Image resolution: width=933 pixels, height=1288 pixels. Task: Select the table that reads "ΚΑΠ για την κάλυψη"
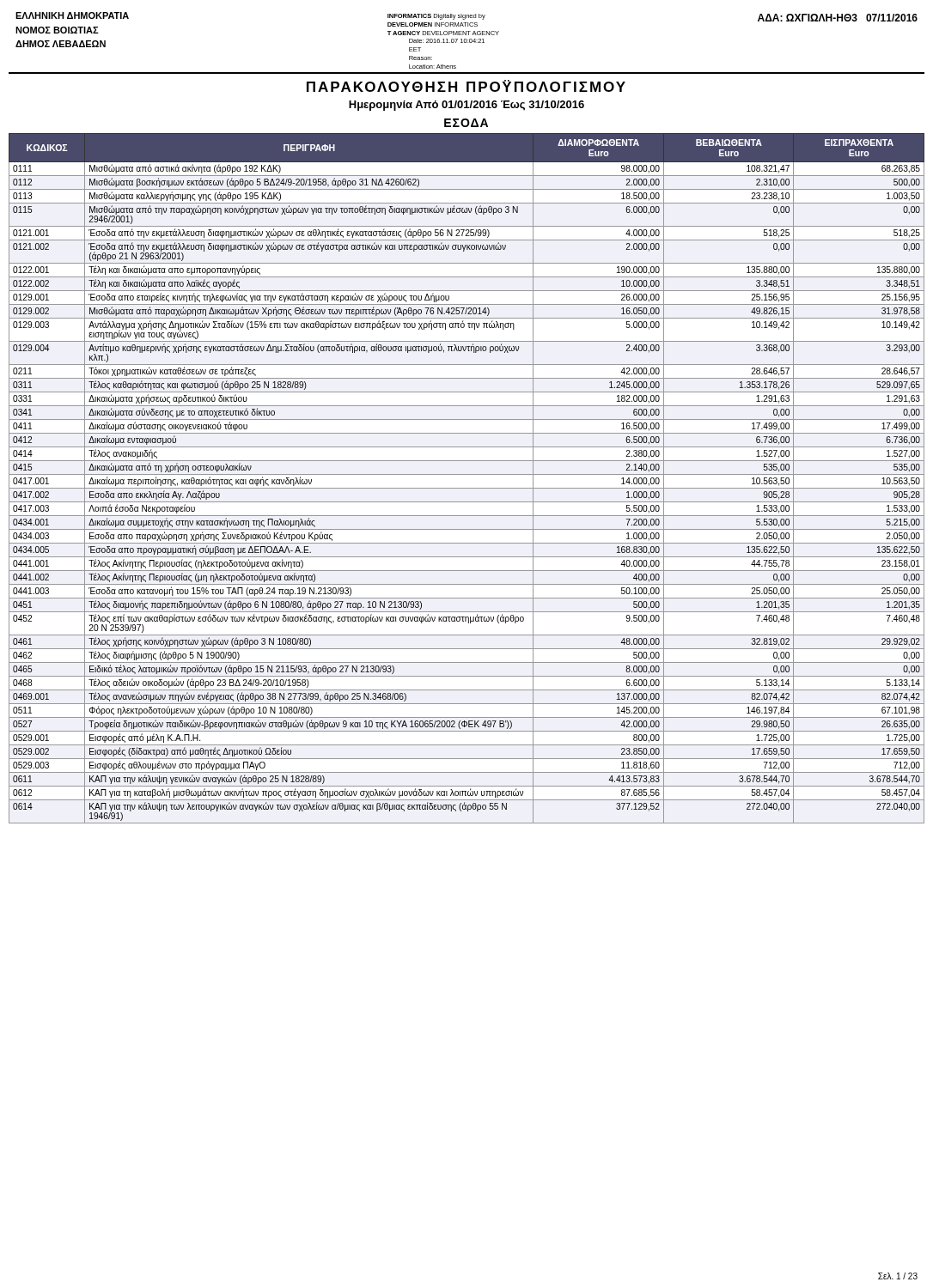466,478
